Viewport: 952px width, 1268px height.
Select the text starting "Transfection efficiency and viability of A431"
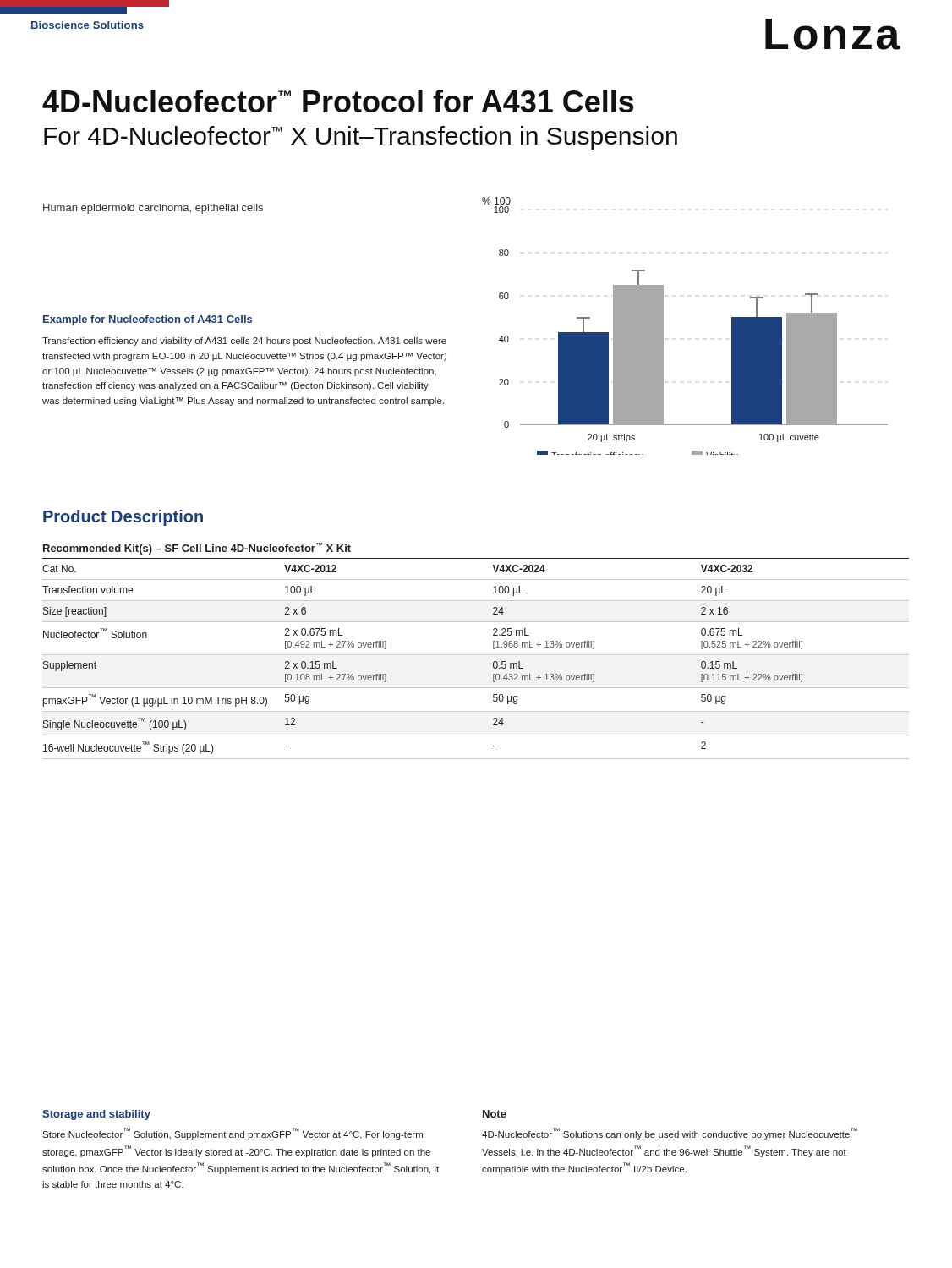tap(245, 371)
